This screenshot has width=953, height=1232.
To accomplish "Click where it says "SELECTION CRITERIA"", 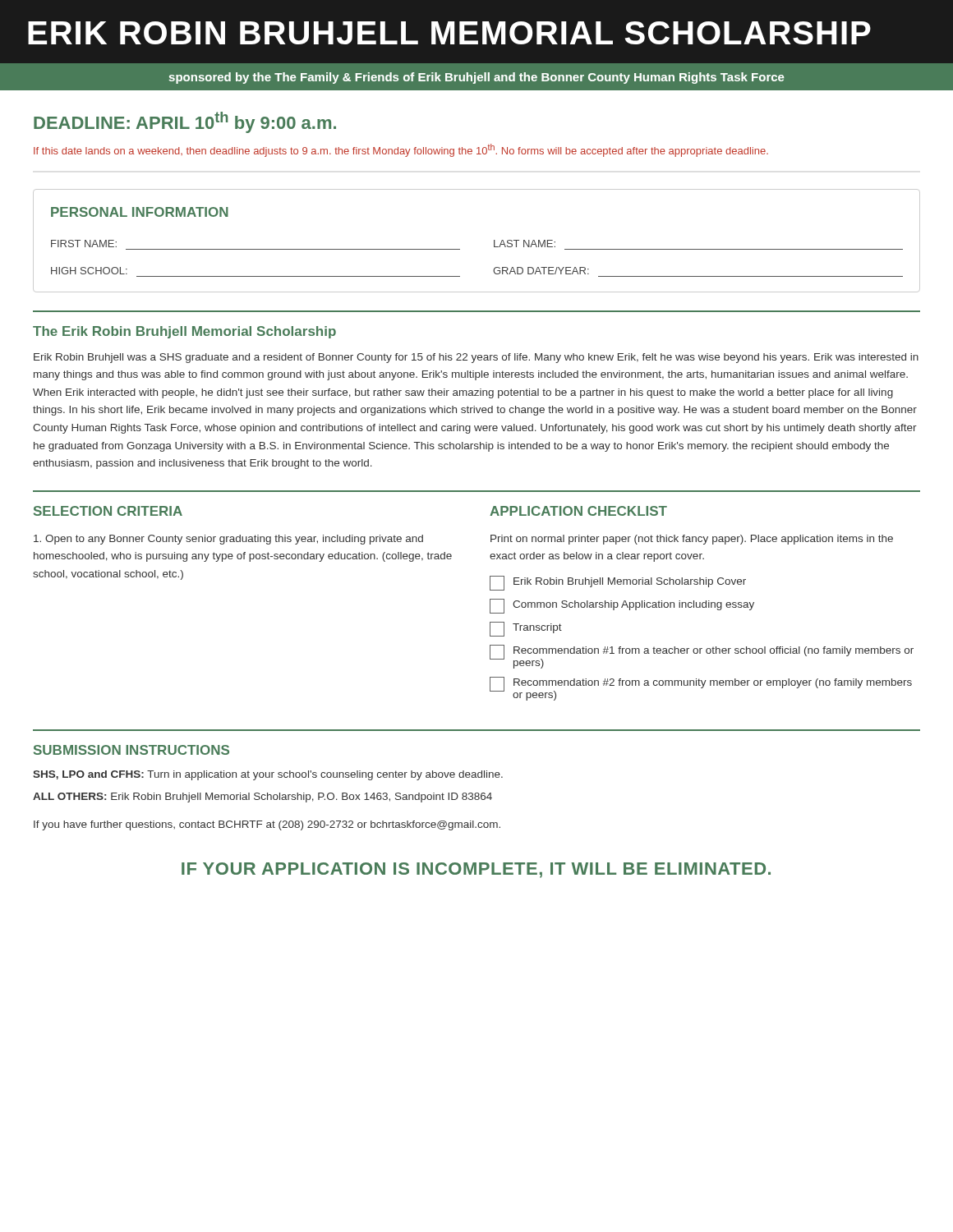I will point(108,511).
